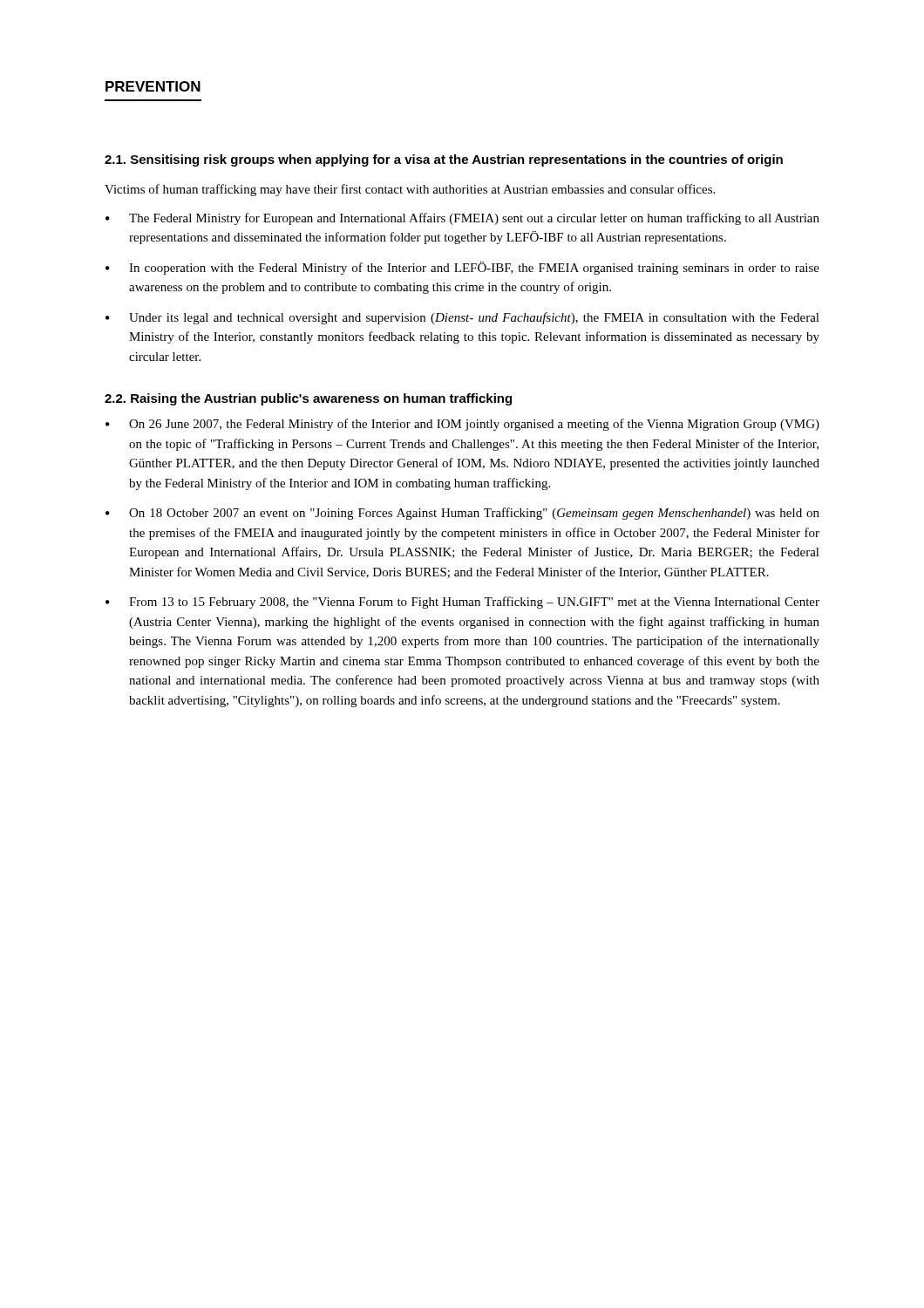This screenshot has width=924, height=1308.
Task: Point to the section header beginning "2.1. Sensitising risk groups"
Action: click(x=462, y=159)
